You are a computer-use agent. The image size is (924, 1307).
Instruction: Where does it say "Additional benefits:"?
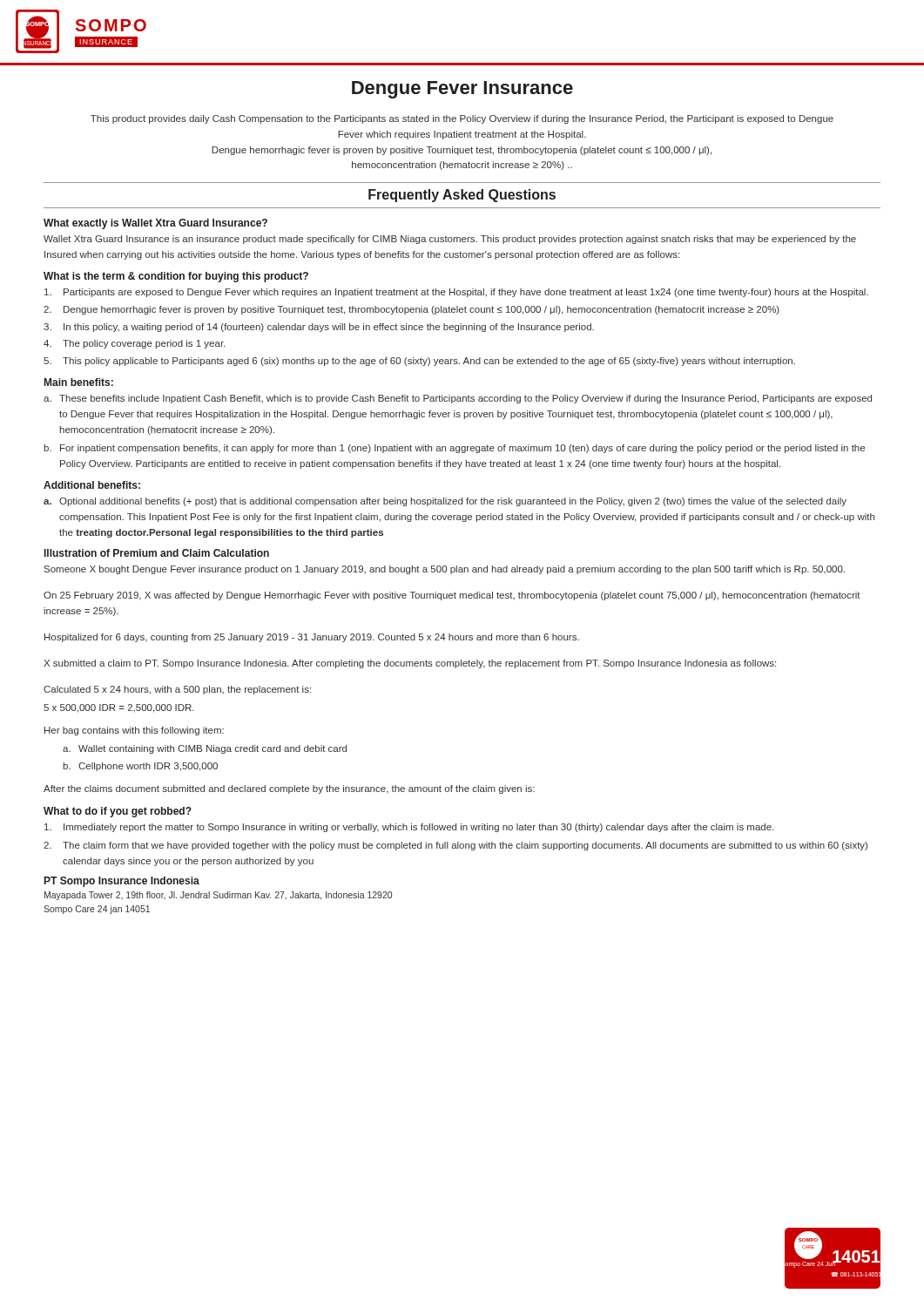coord(92,485)
